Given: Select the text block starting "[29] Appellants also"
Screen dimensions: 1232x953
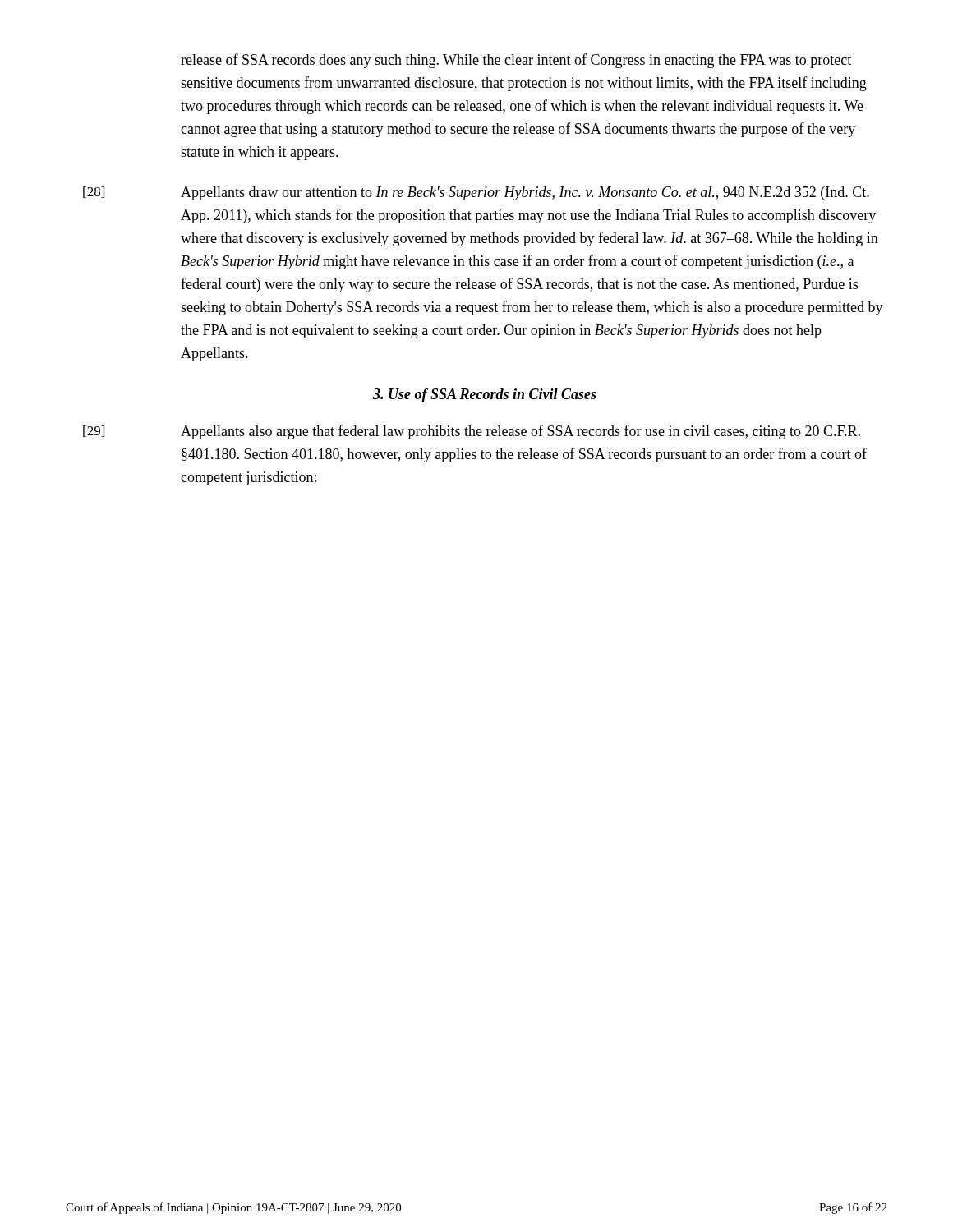Looking at the screenshot, I should coord(485,455).
